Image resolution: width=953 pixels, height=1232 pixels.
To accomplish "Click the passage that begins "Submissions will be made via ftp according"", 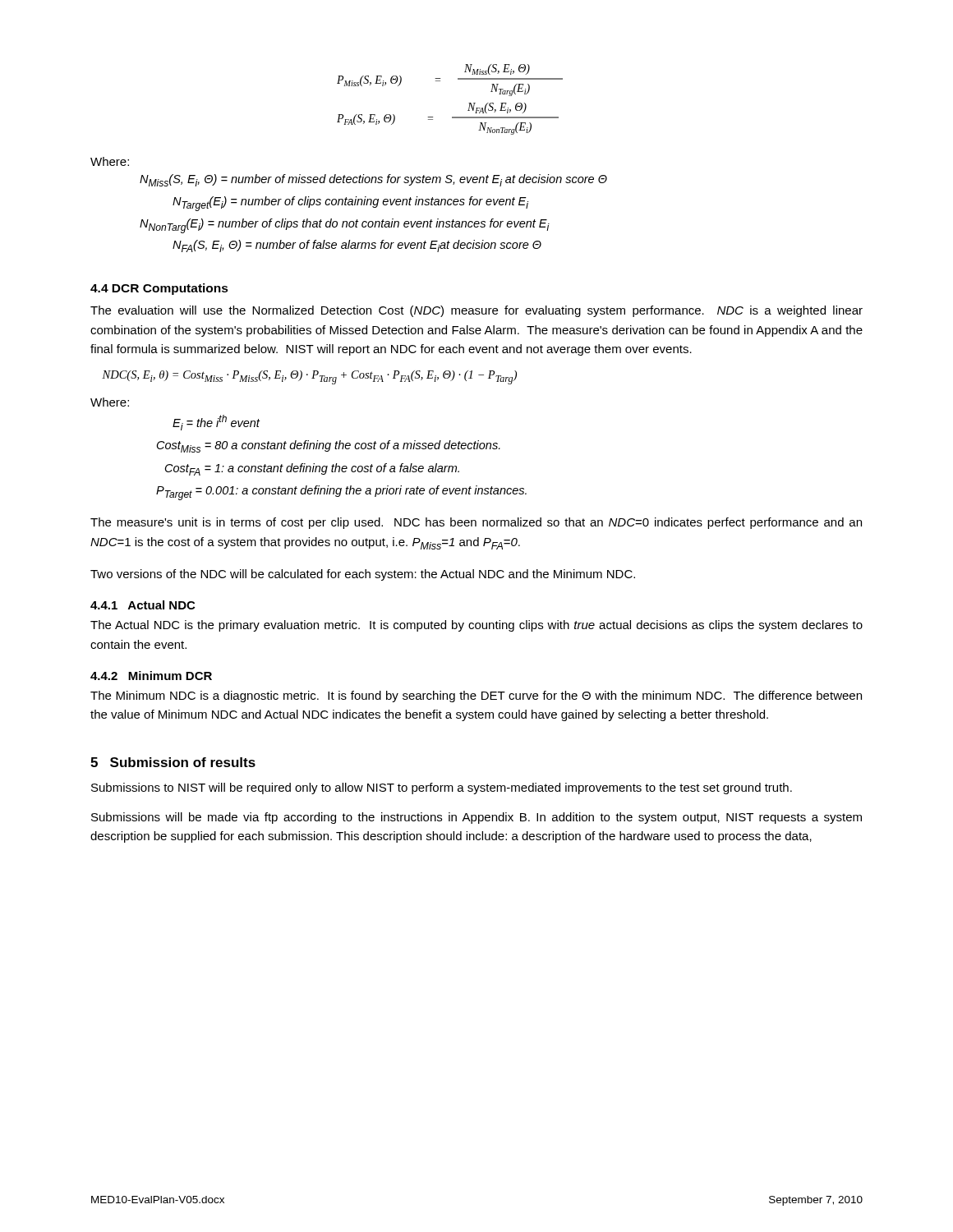I will [476, 826].
